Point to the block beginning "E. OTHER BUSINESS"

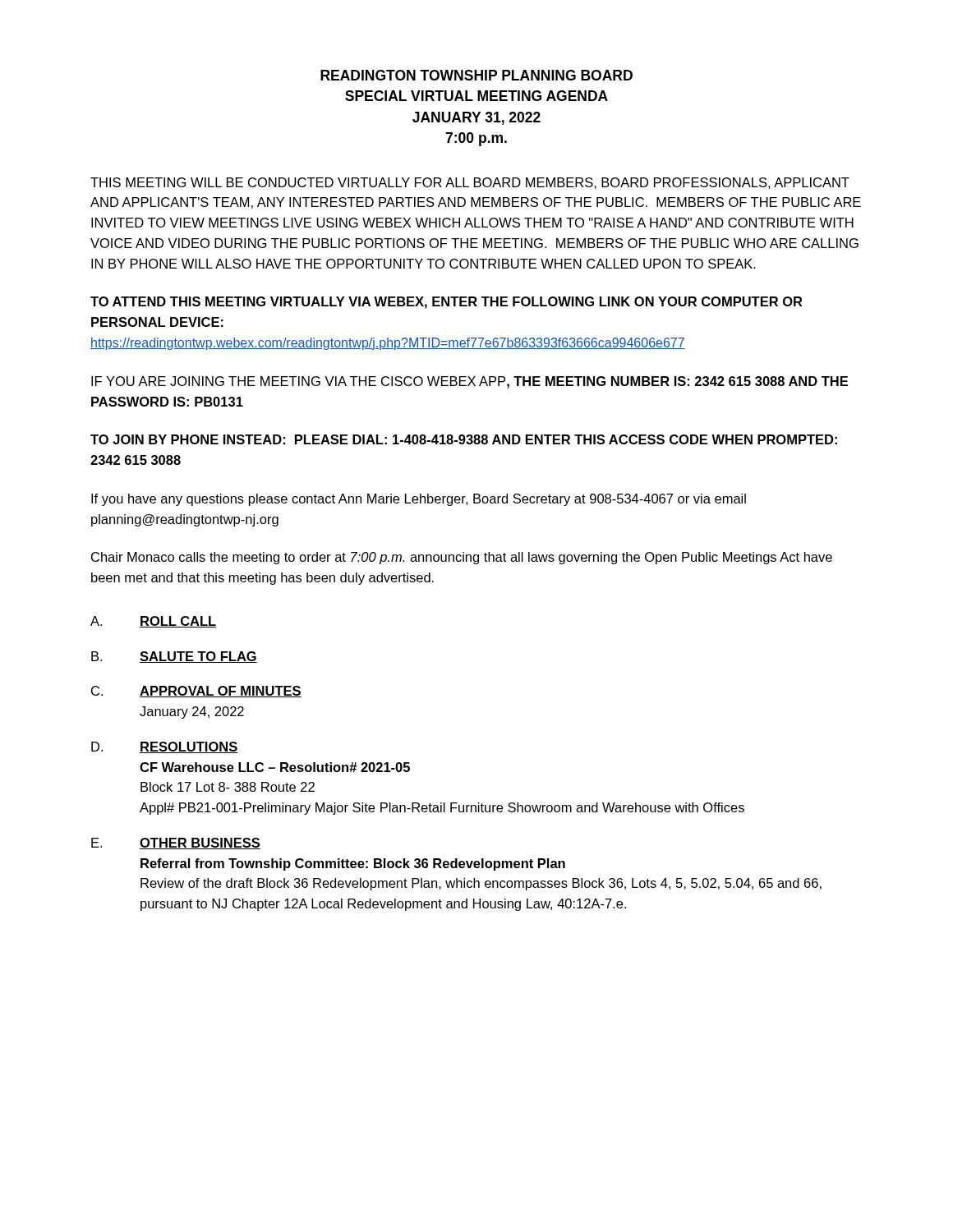(476, 873)
